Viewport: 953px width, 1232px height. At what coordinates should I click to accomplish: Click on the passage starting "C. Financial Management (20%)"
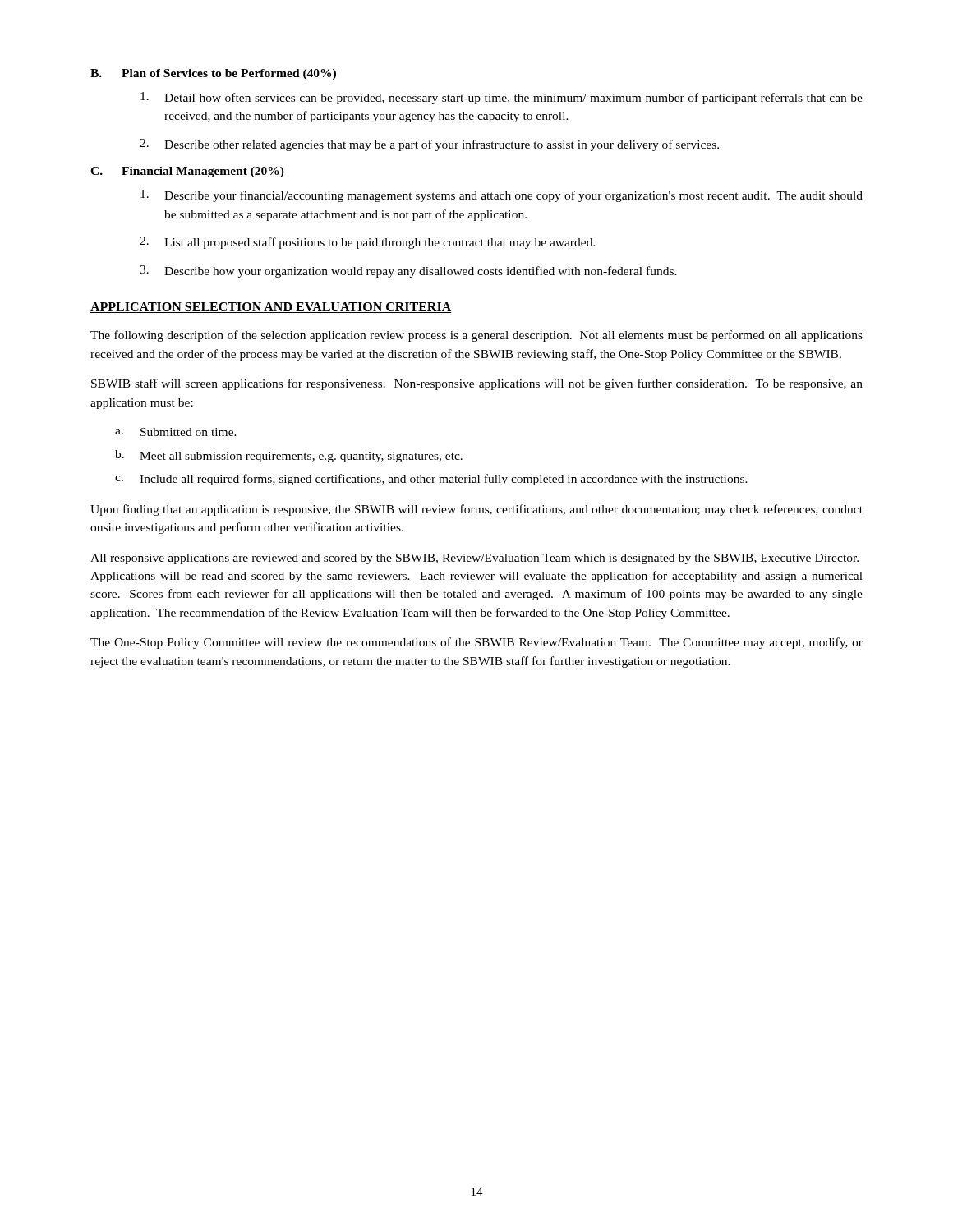click(x=187, y=171)
